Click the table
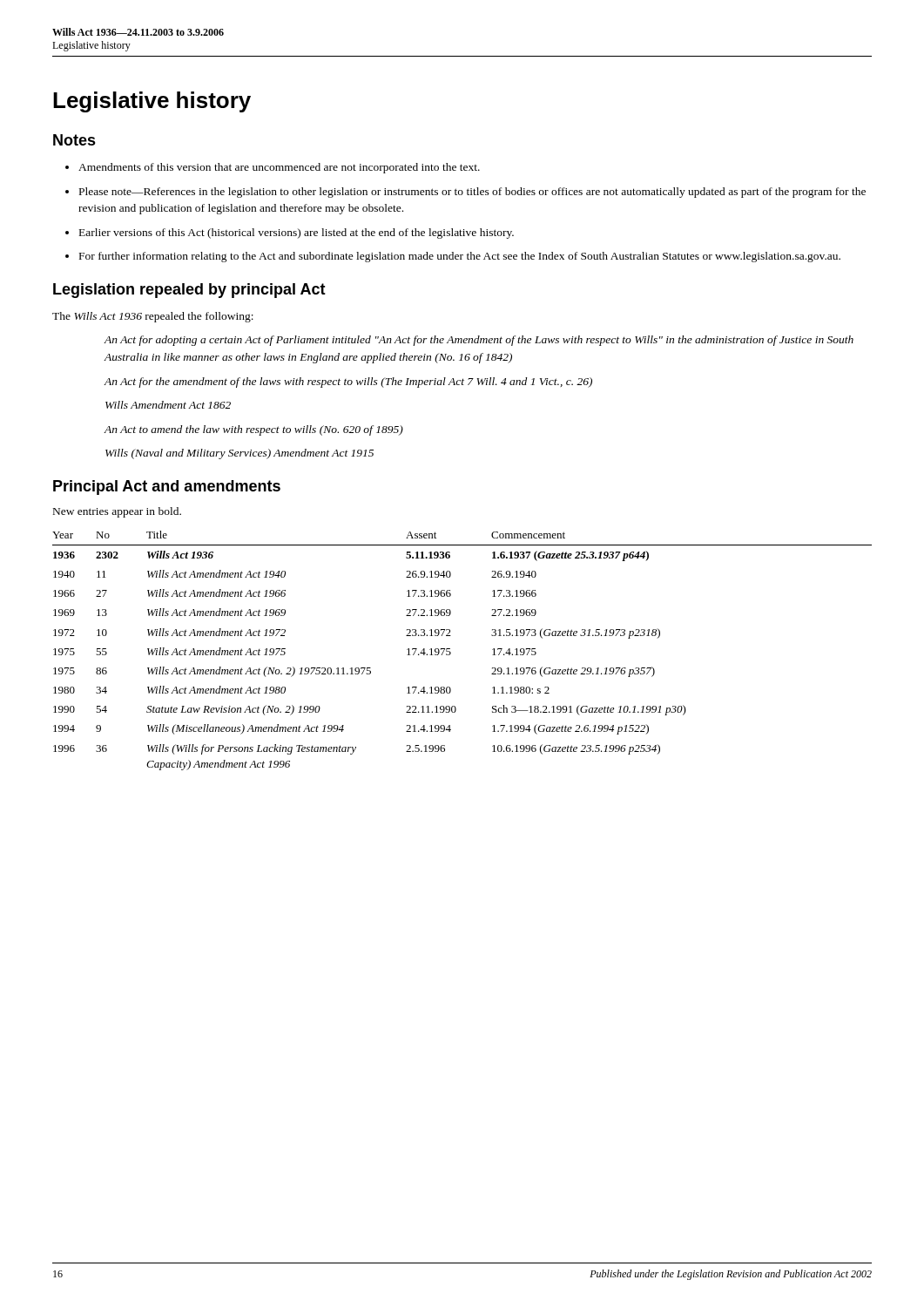The width and height of the screenshot is (924, 1307). 462,649
